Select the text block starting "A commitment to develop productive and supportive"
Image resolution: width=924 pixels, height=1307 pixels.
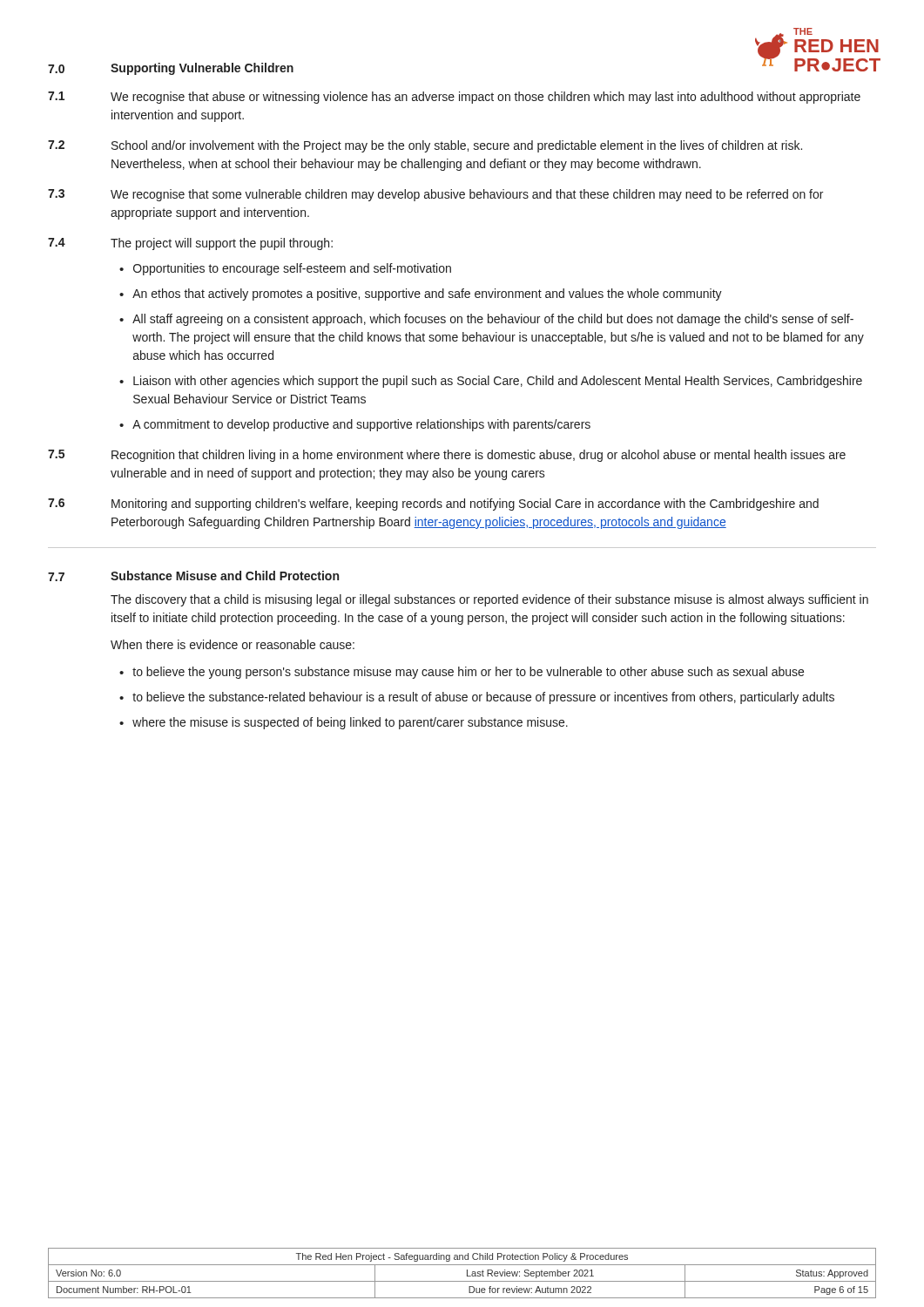(x=362, y=424)
